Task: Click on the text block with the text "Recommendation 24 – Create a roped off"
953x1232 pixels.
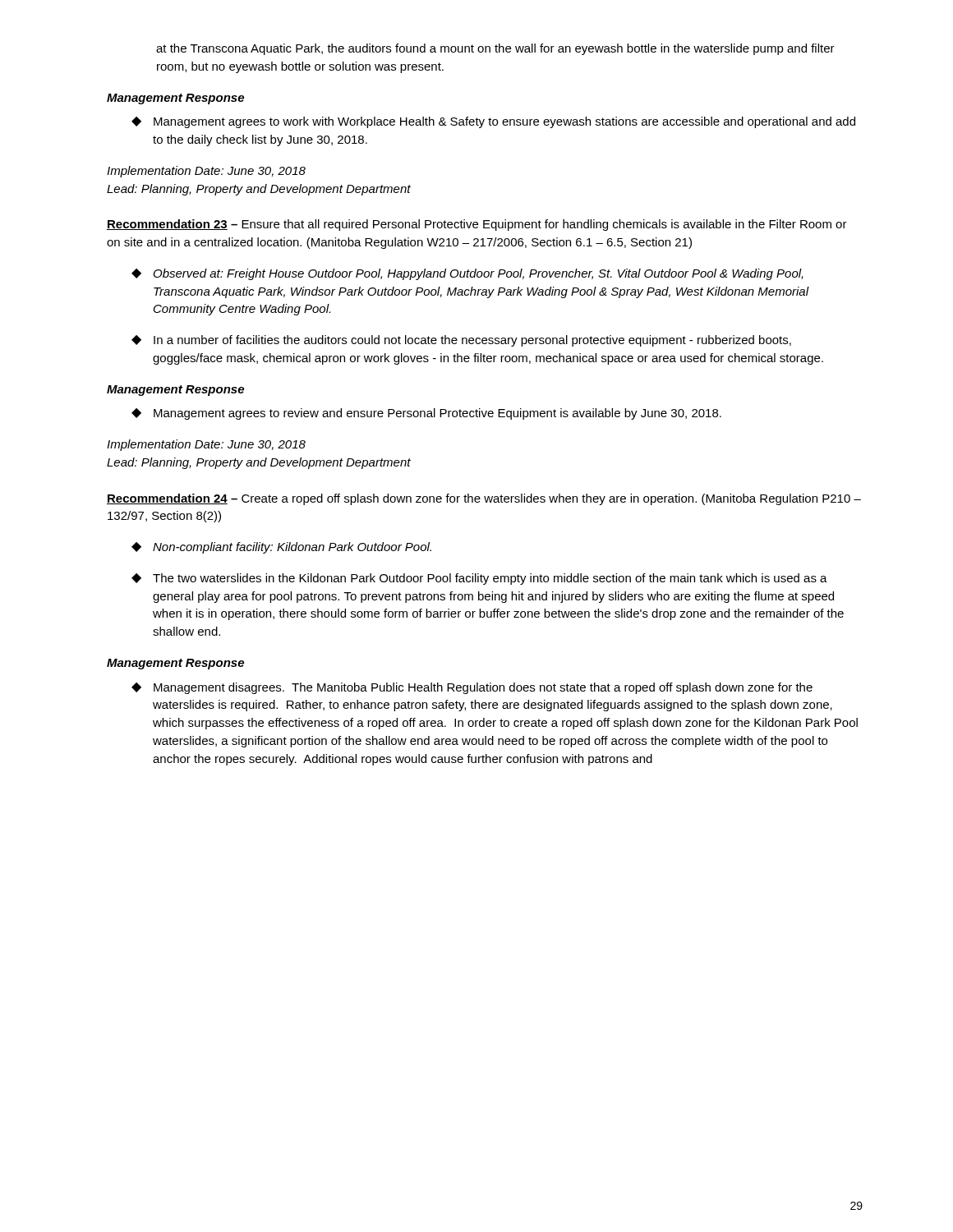Action: tap(484, 507)
